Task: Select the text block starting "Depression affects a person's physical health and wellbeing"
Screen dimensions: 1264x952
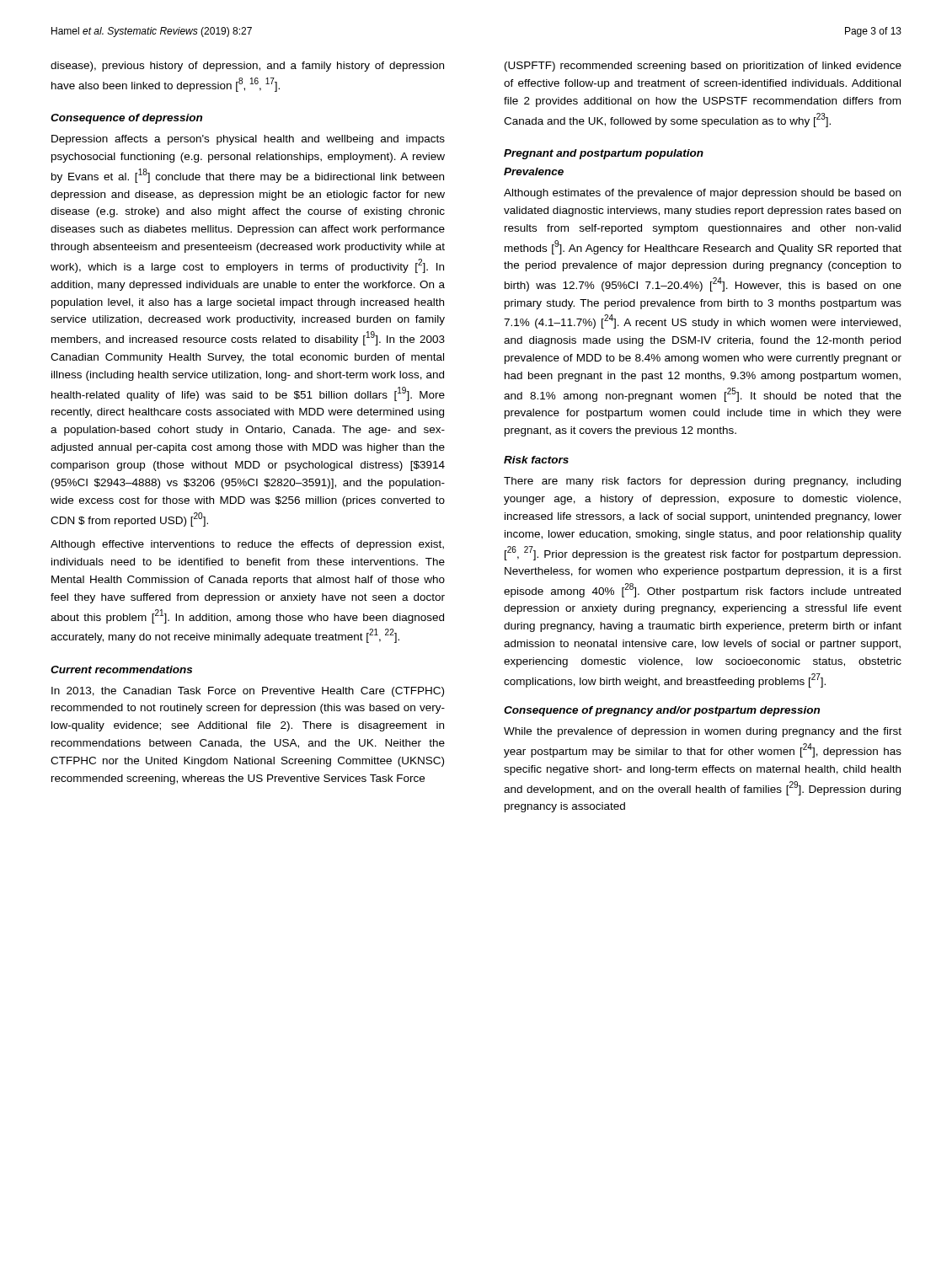Action: click(x=248, y=330)
